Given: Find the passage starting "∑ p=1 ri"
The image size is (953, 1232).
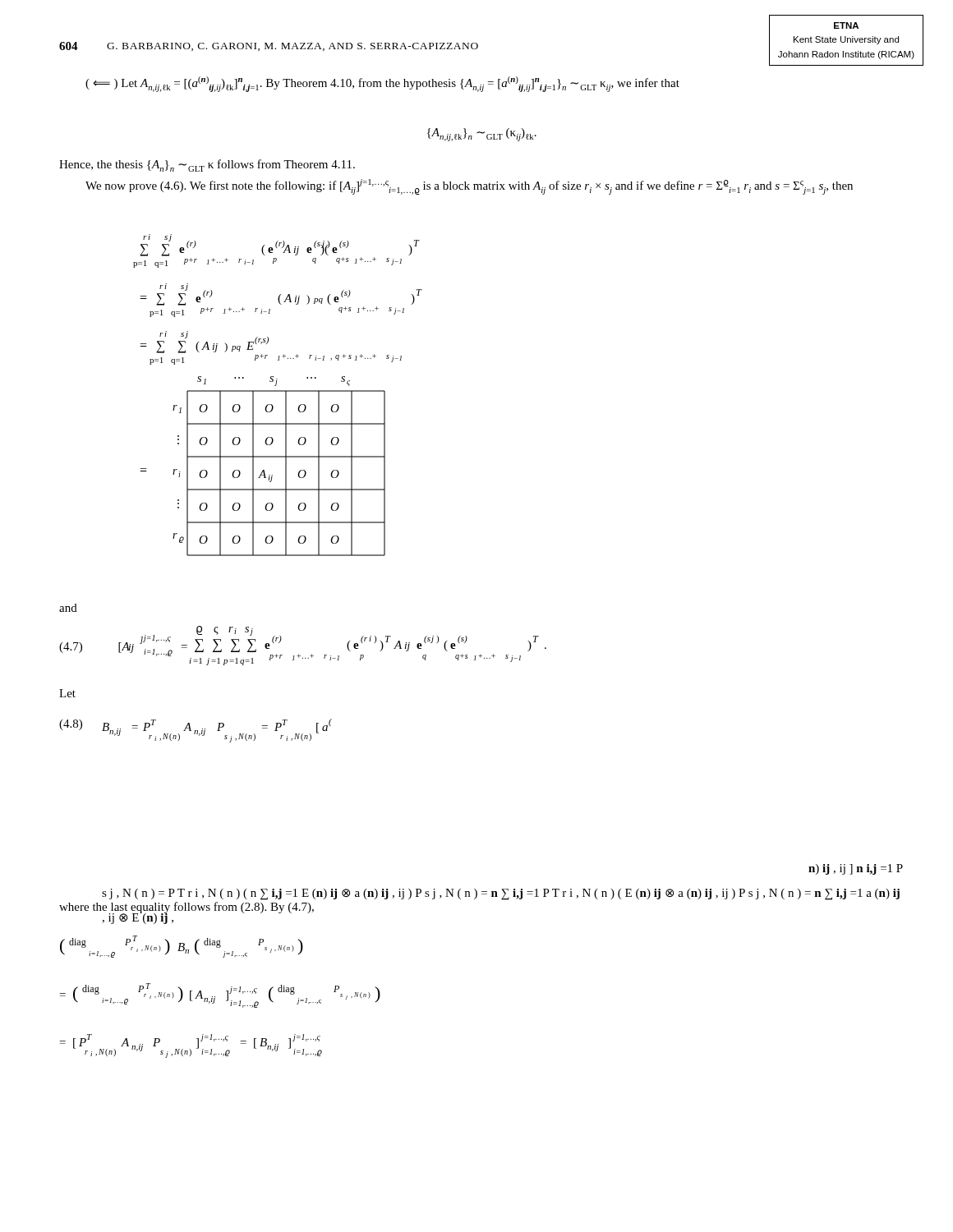Looking at the screenshot, I should (x=276, y=251).
